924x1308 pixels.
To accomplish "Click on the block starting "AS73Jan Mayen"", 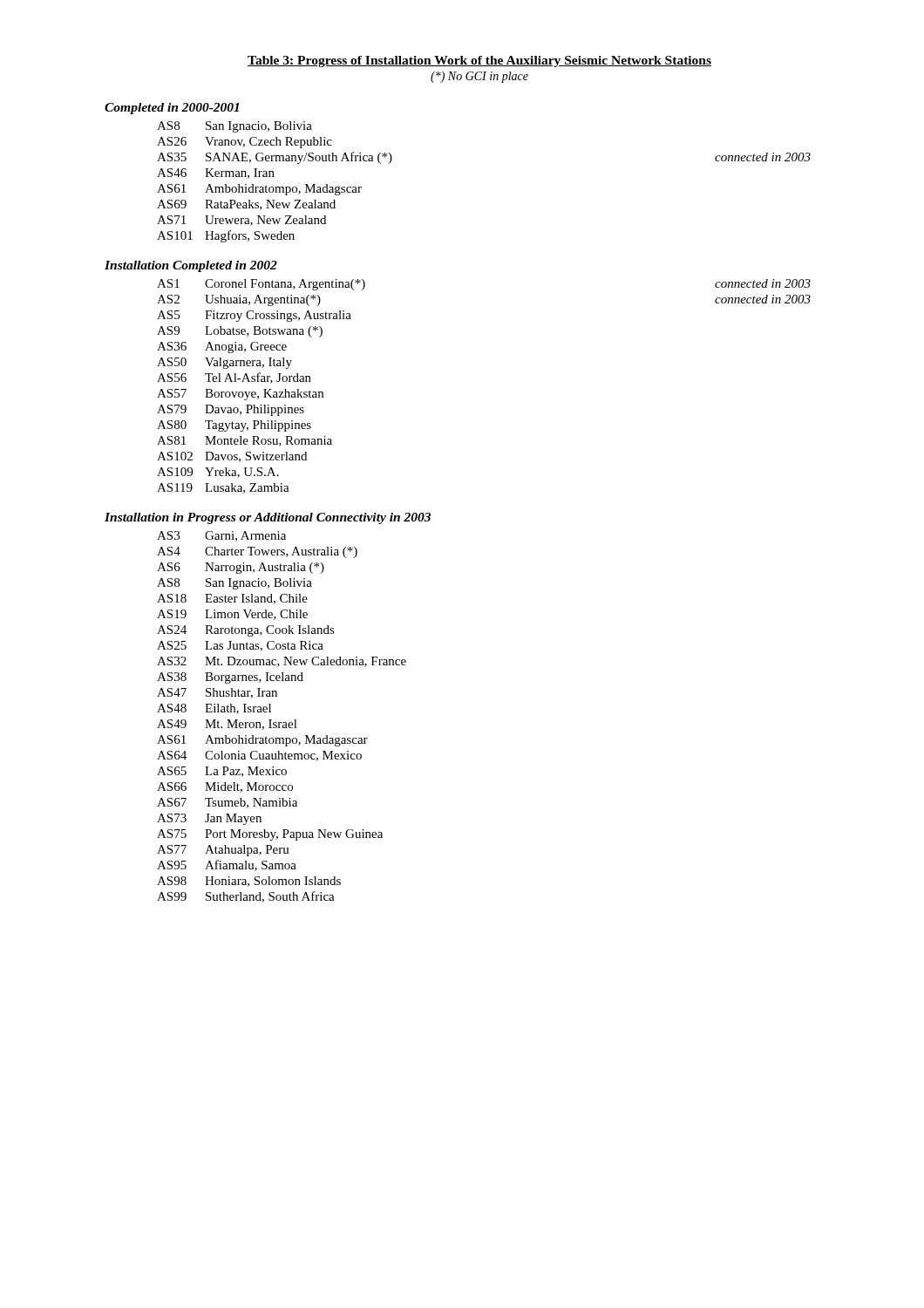I will pos(209,819).
